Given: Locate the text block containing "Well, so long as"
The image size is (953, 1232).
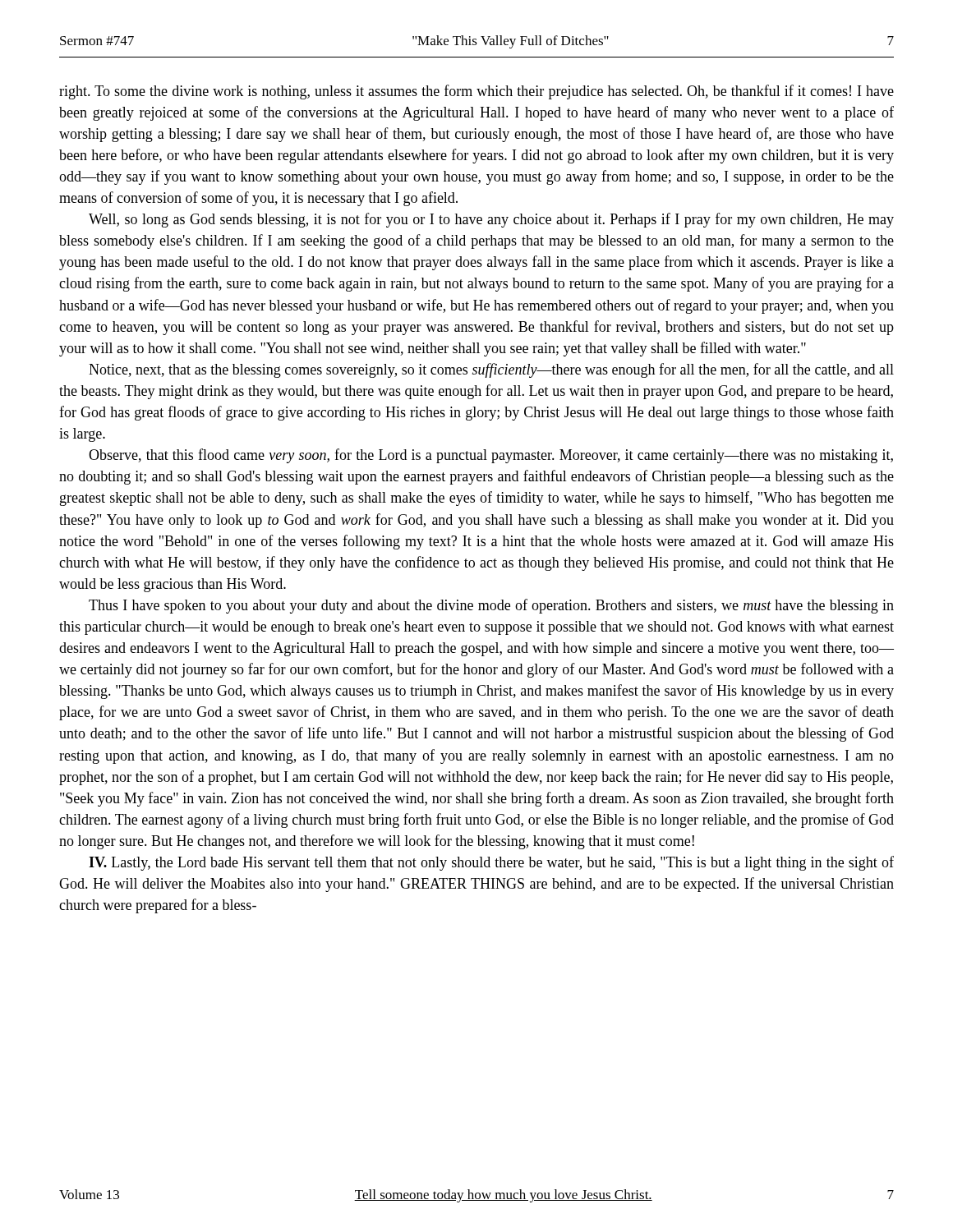Looking at the screenshot, I should click(x=476, y=284).
